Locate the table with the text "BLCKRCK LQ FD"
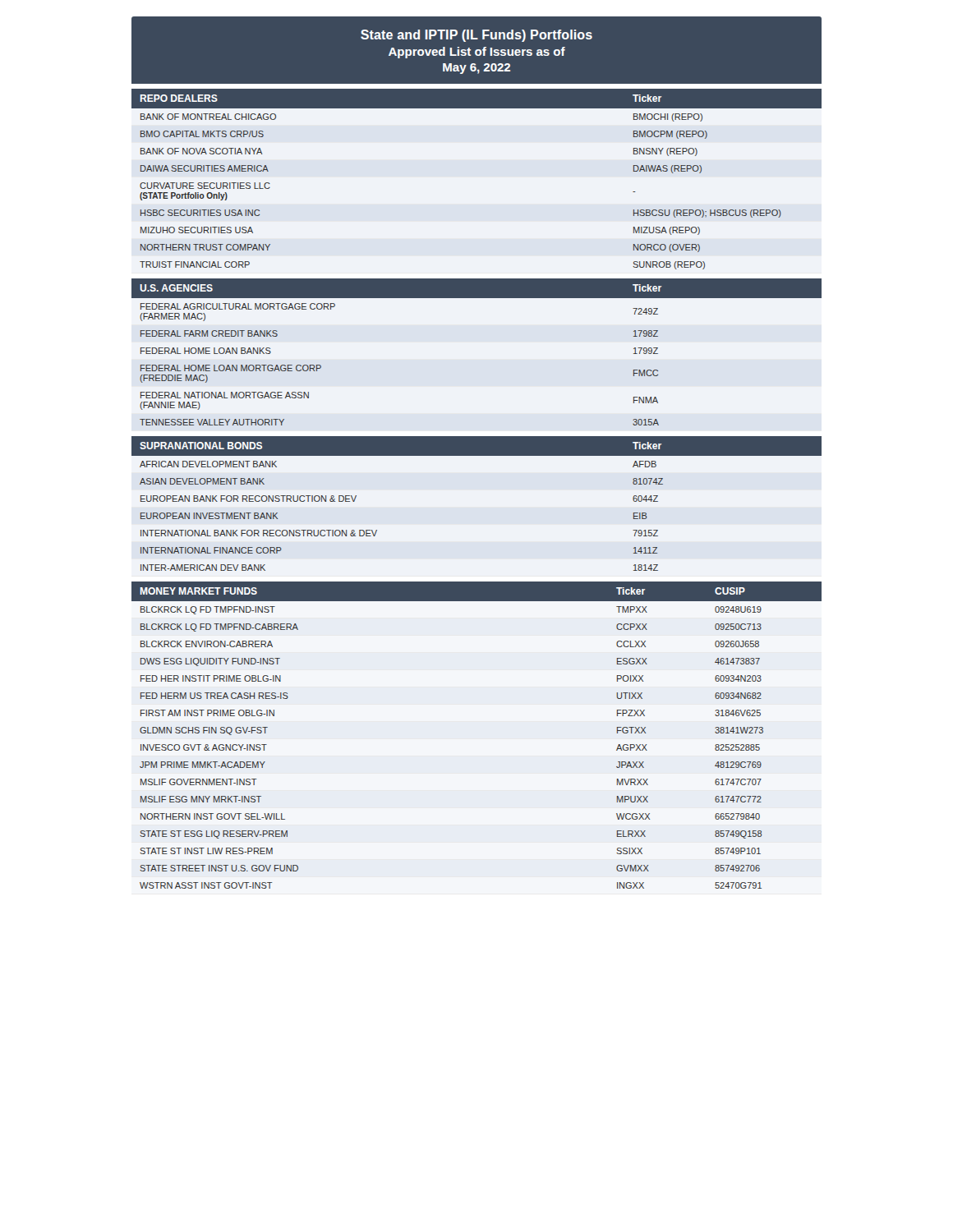This screenshot has height=1232, width=953. pos(476,748)
